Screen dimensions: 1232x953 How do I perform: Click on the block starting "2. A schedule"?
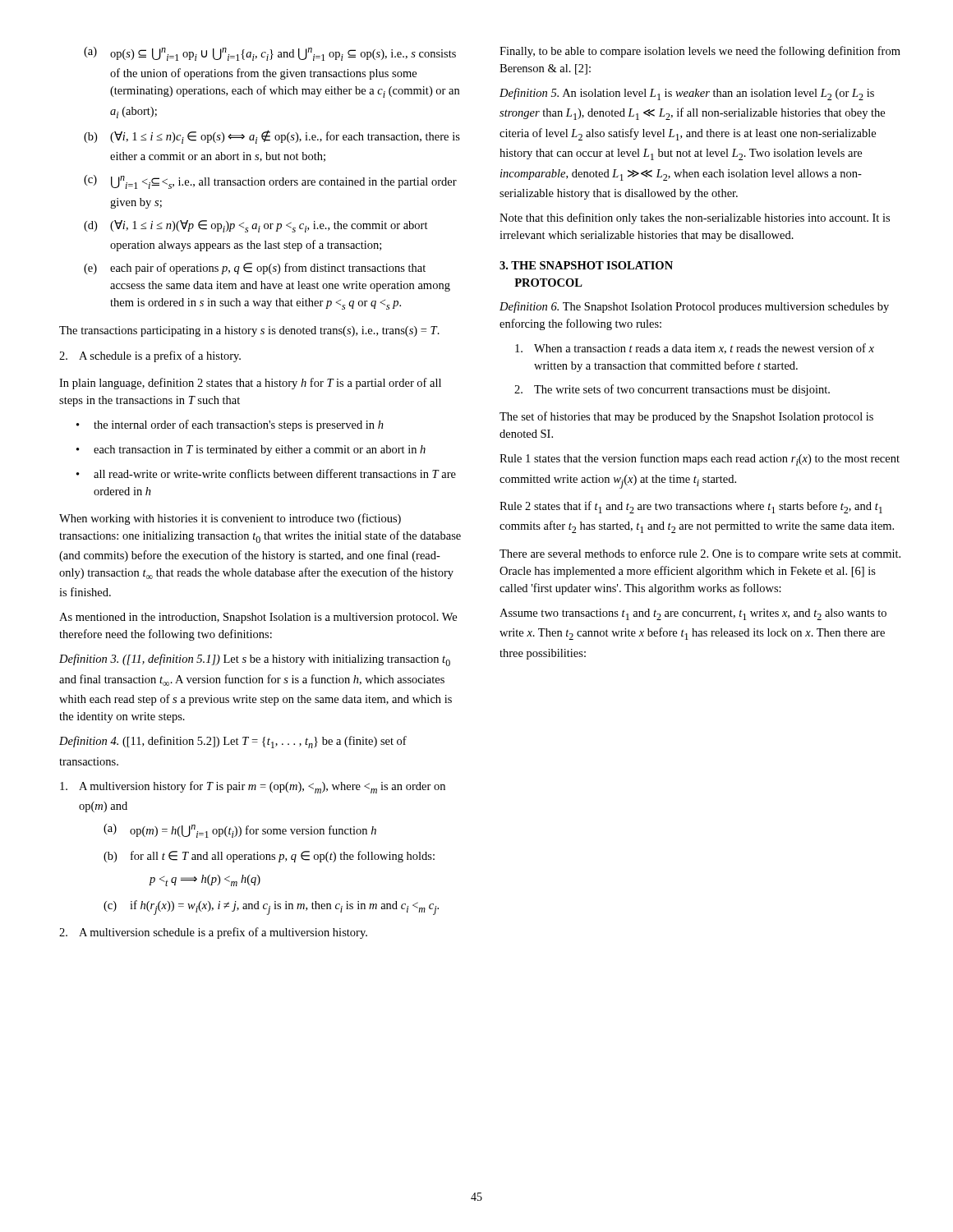[x=150, y=356]
